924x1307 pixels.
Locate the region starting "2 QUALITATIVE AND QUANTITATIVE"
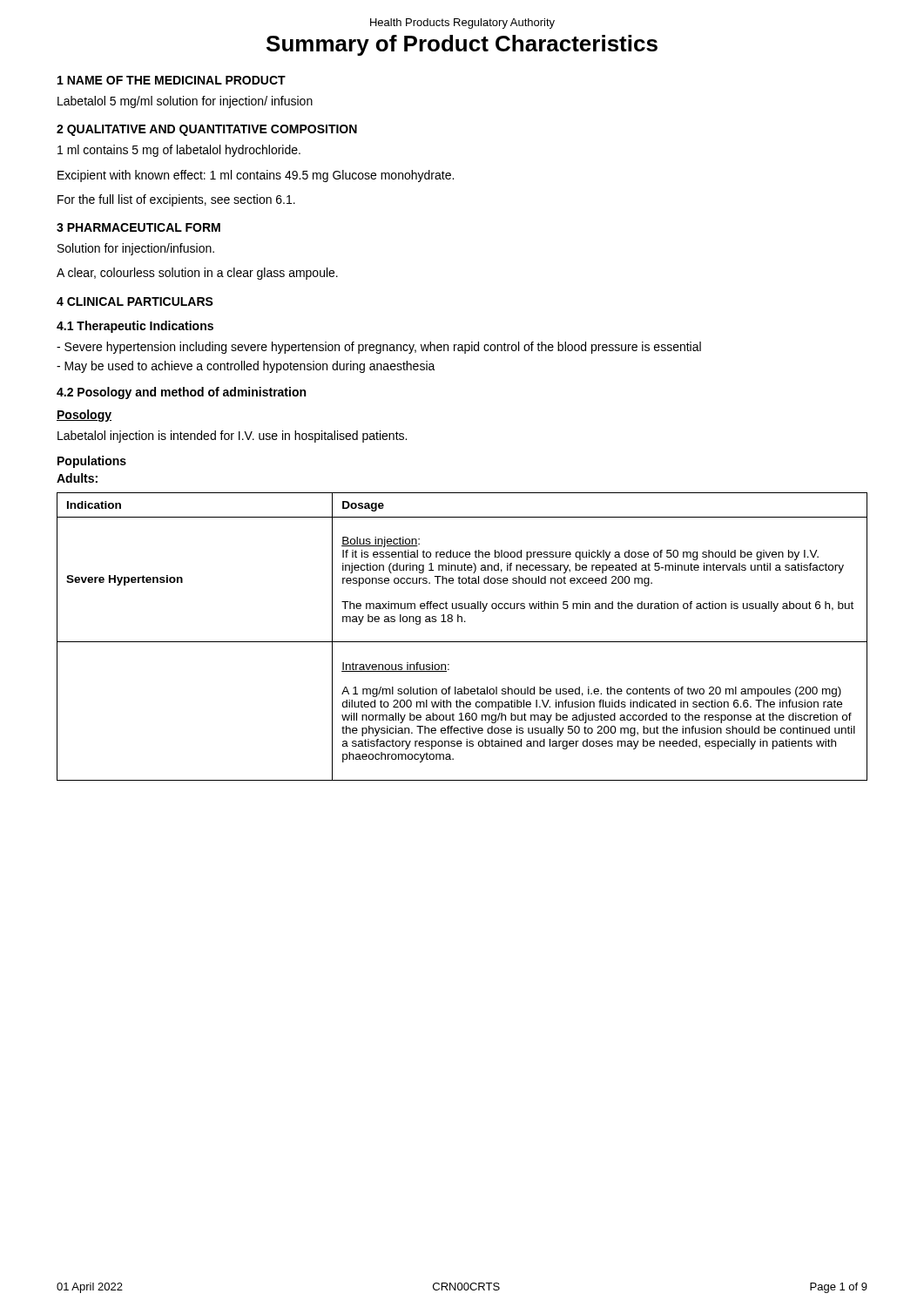[207, 129]
